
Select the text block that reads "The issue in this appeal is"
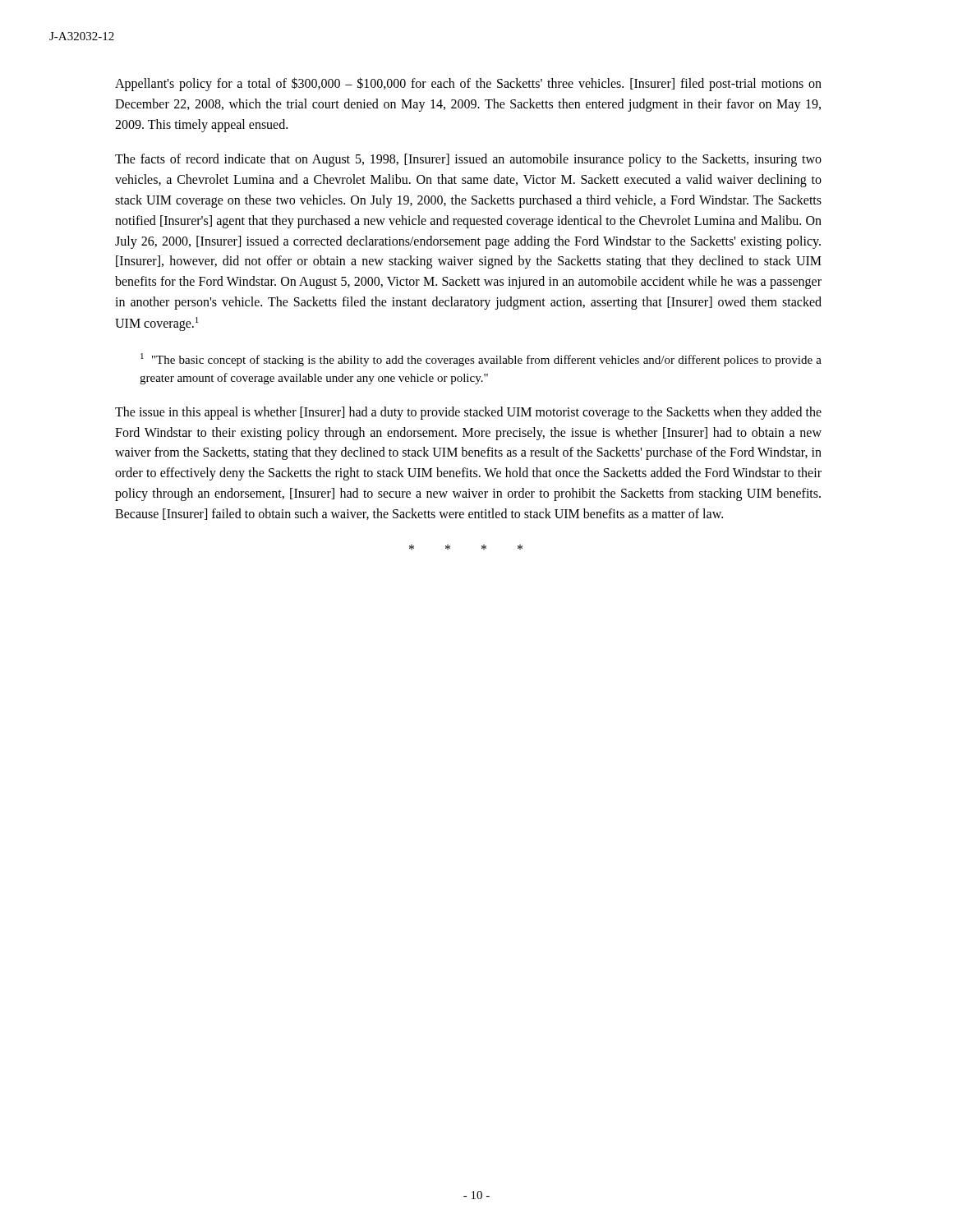click(x=468, y=463)
